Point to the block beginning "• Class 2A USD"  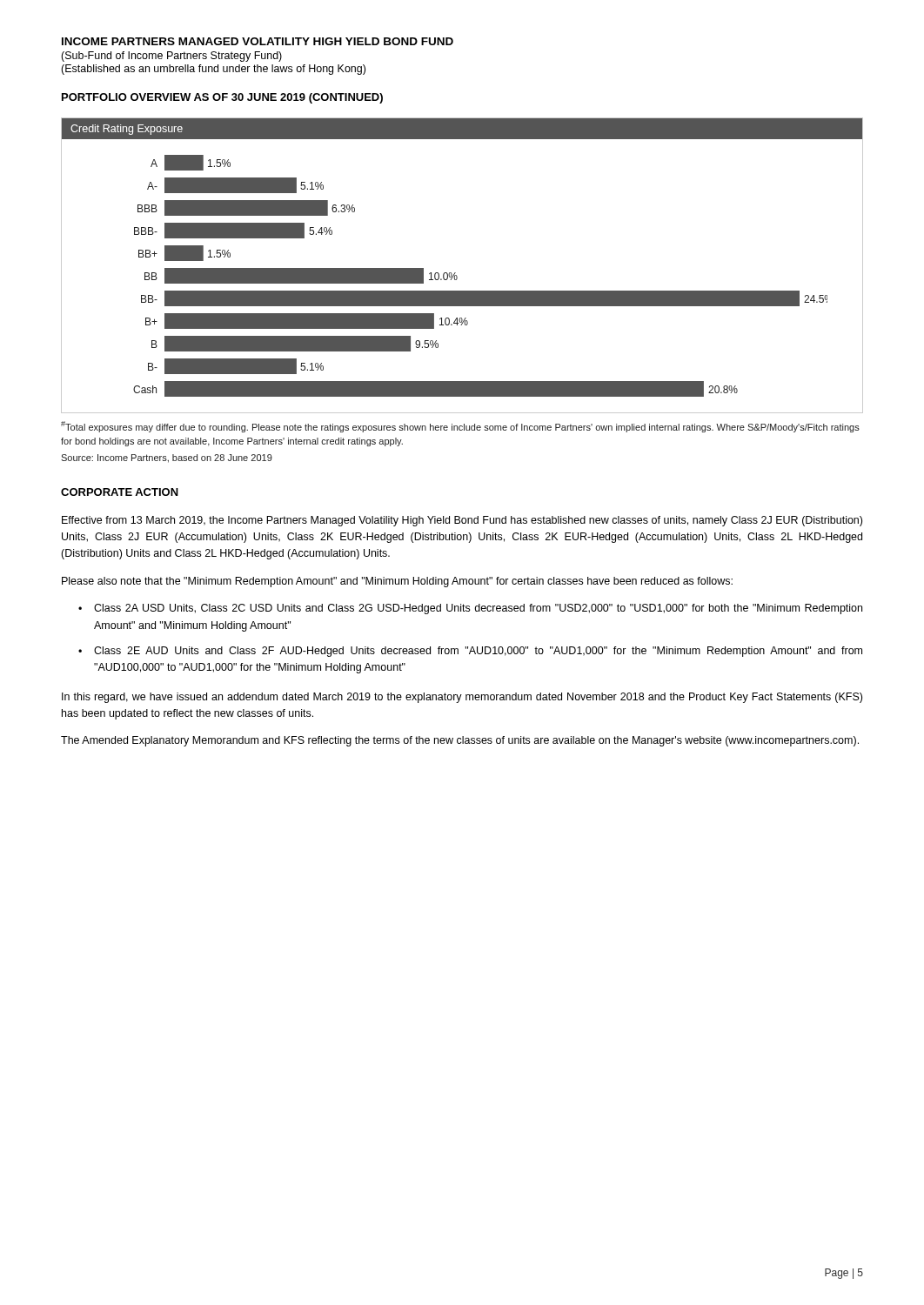(x=471, y=617)
